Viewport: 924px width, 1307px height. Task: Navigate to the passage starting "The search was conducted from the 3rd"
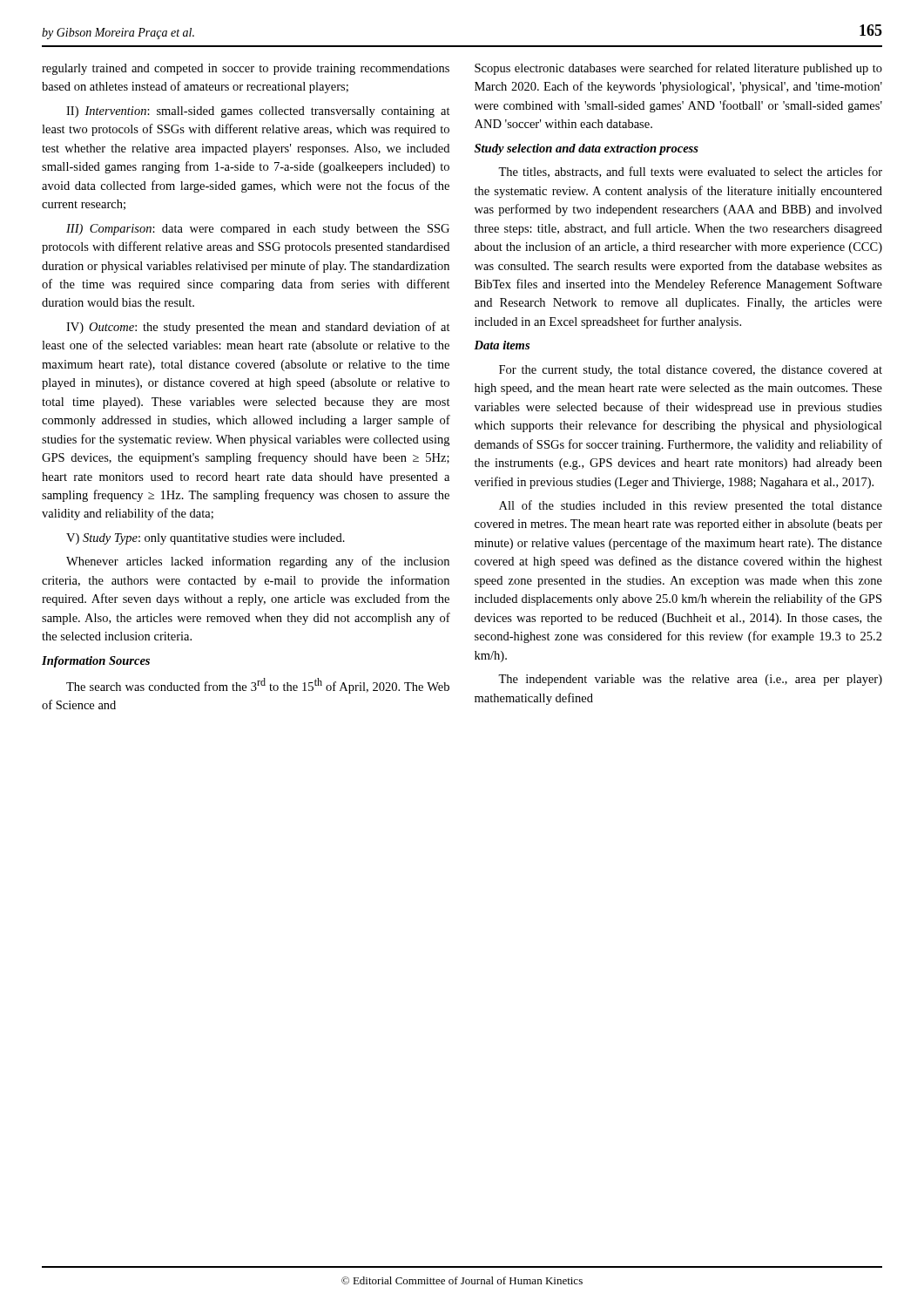pos(246,694)
